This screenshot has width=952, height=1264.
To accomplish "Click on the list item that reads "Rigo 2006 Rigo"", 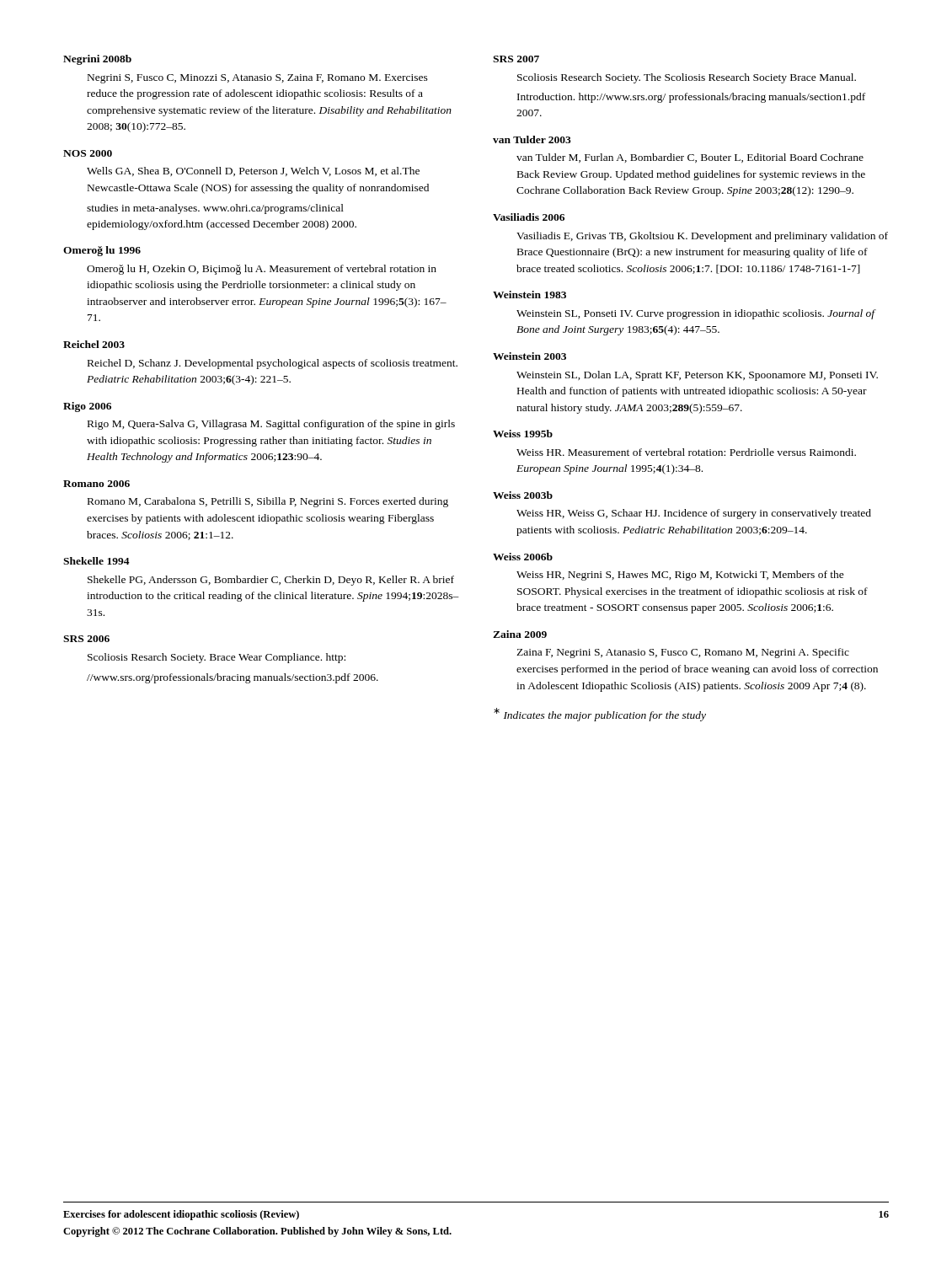I will pyautogui.click(x=261, y=431).
